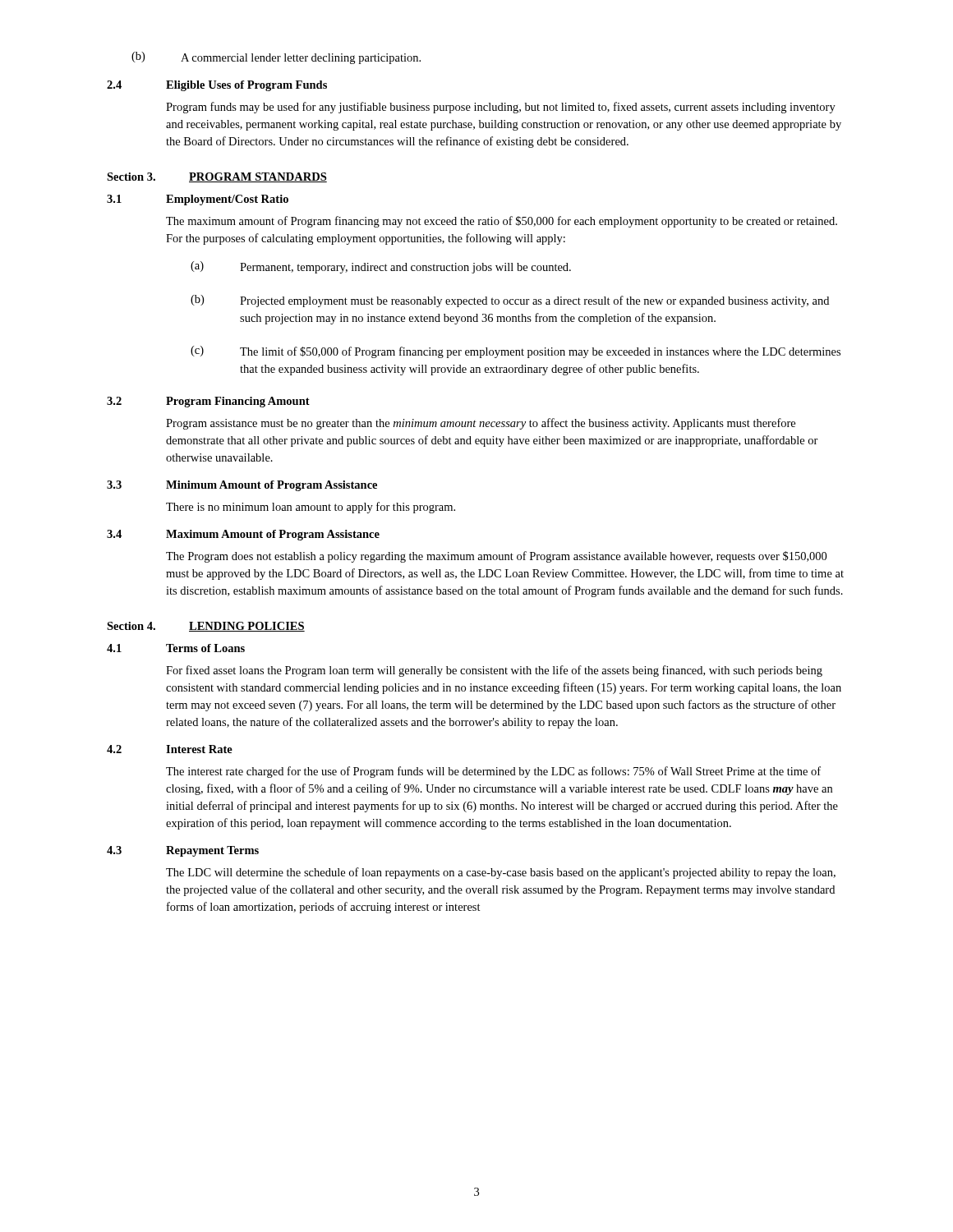953x1232 pixels.
Task: Click on the element starting "4.1 Terms of"
Action: click(x=176, y=648)
